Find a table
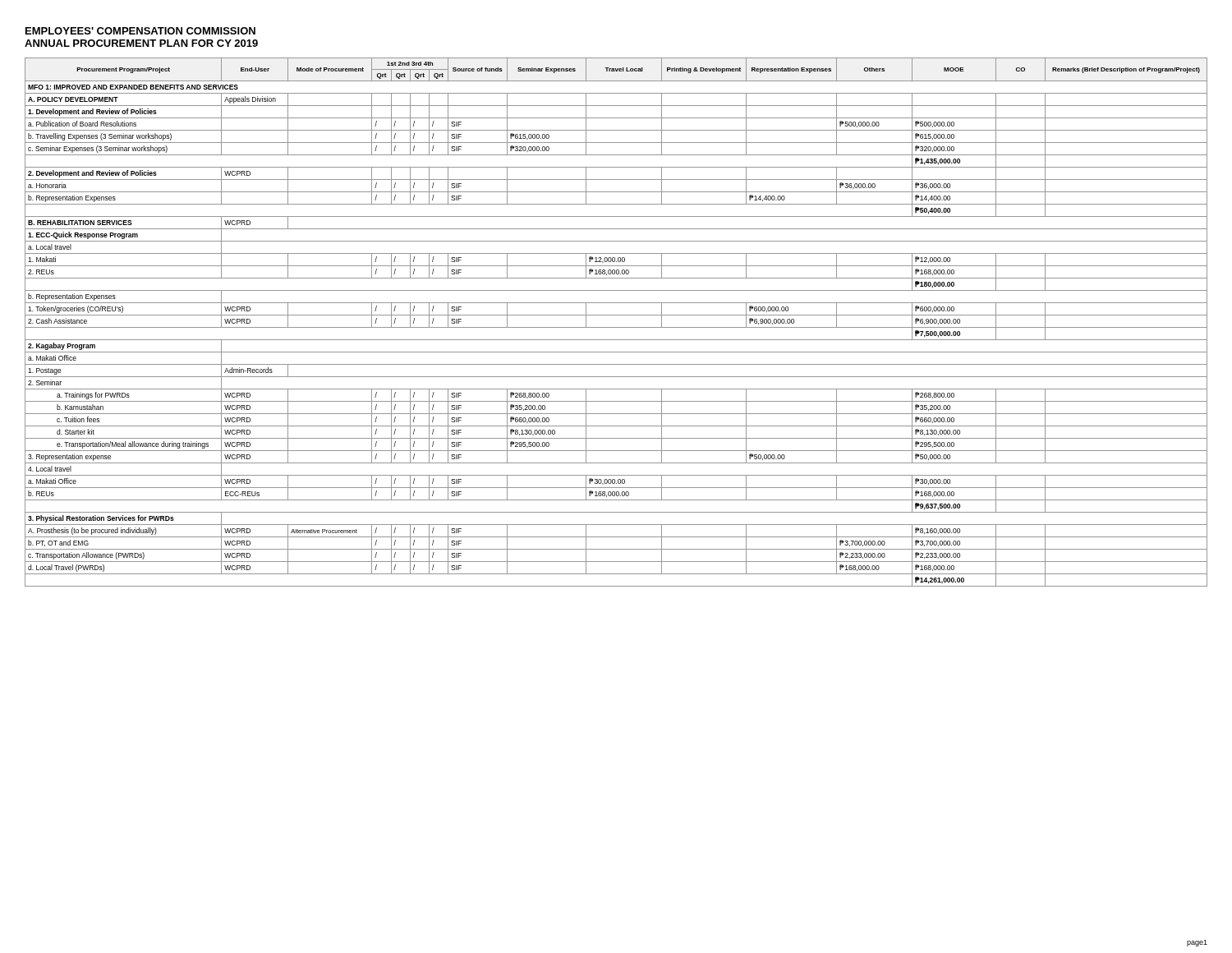 [x=616, y=322]
